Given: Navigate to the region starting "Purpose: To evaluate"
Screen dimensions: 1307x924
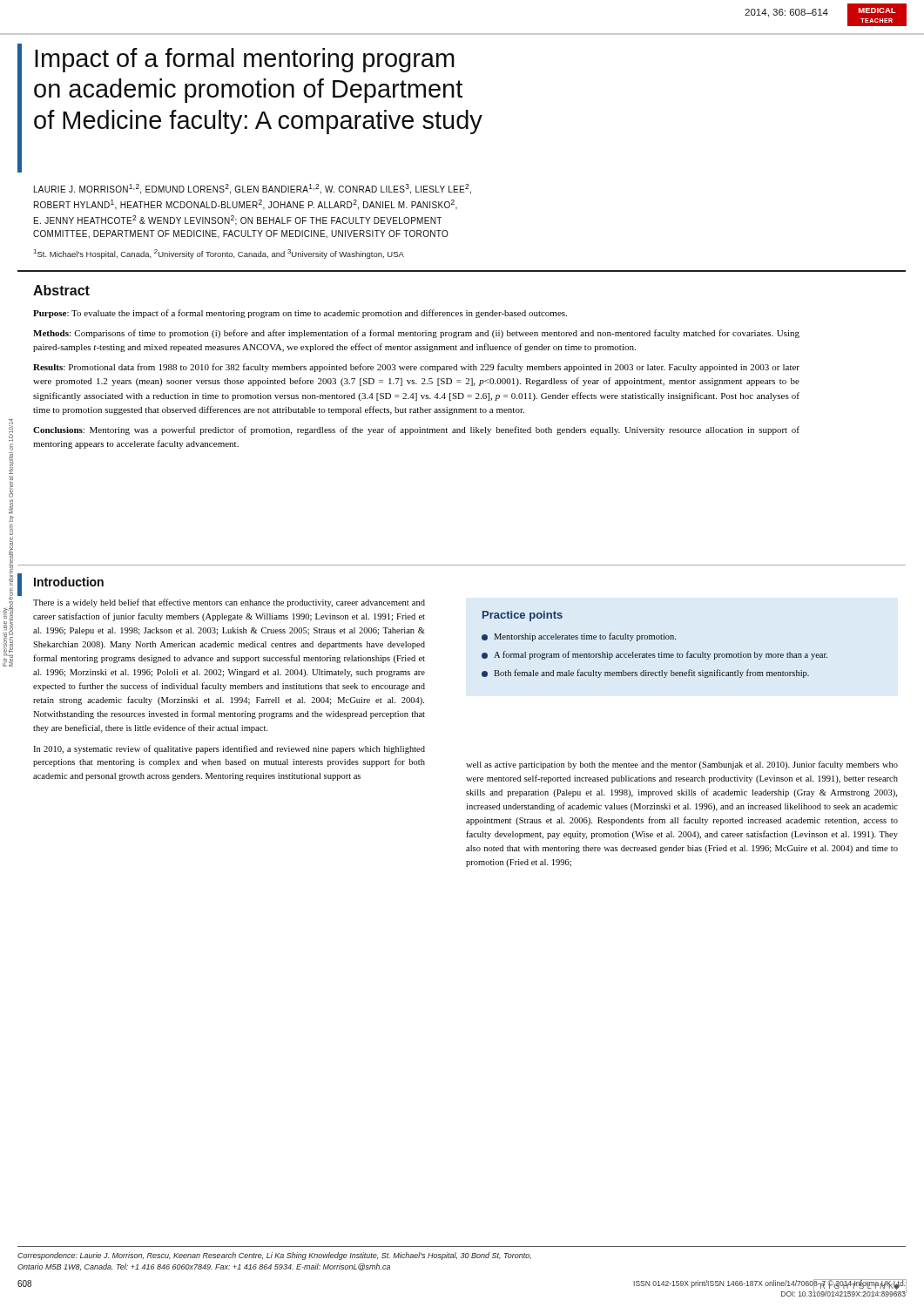Looking at the screenshot, I should click(416, 378).
